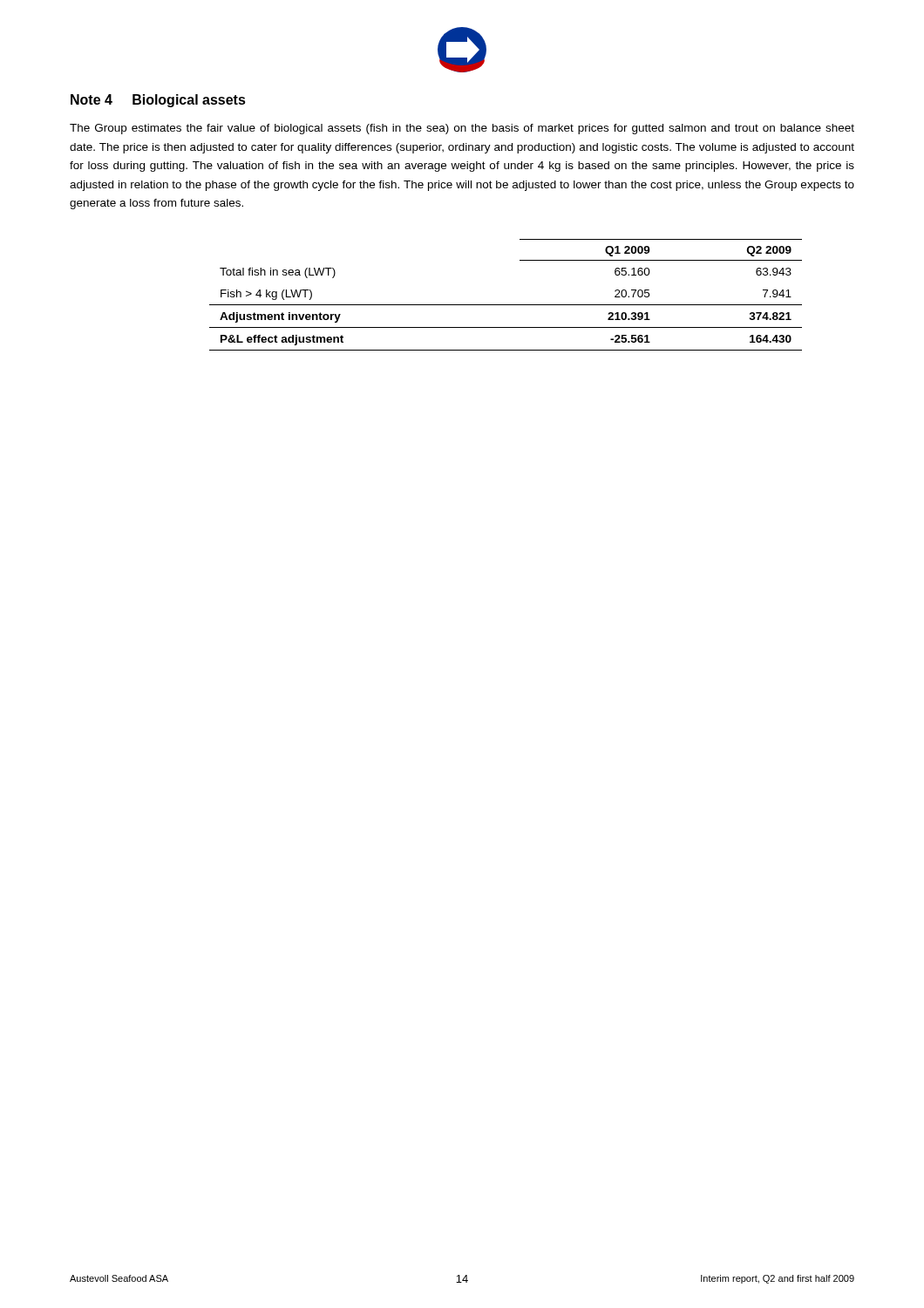Screen dimensions: 1308x924
Task: Click the logo
Action: pyautogui.click(x=462, y=38)
